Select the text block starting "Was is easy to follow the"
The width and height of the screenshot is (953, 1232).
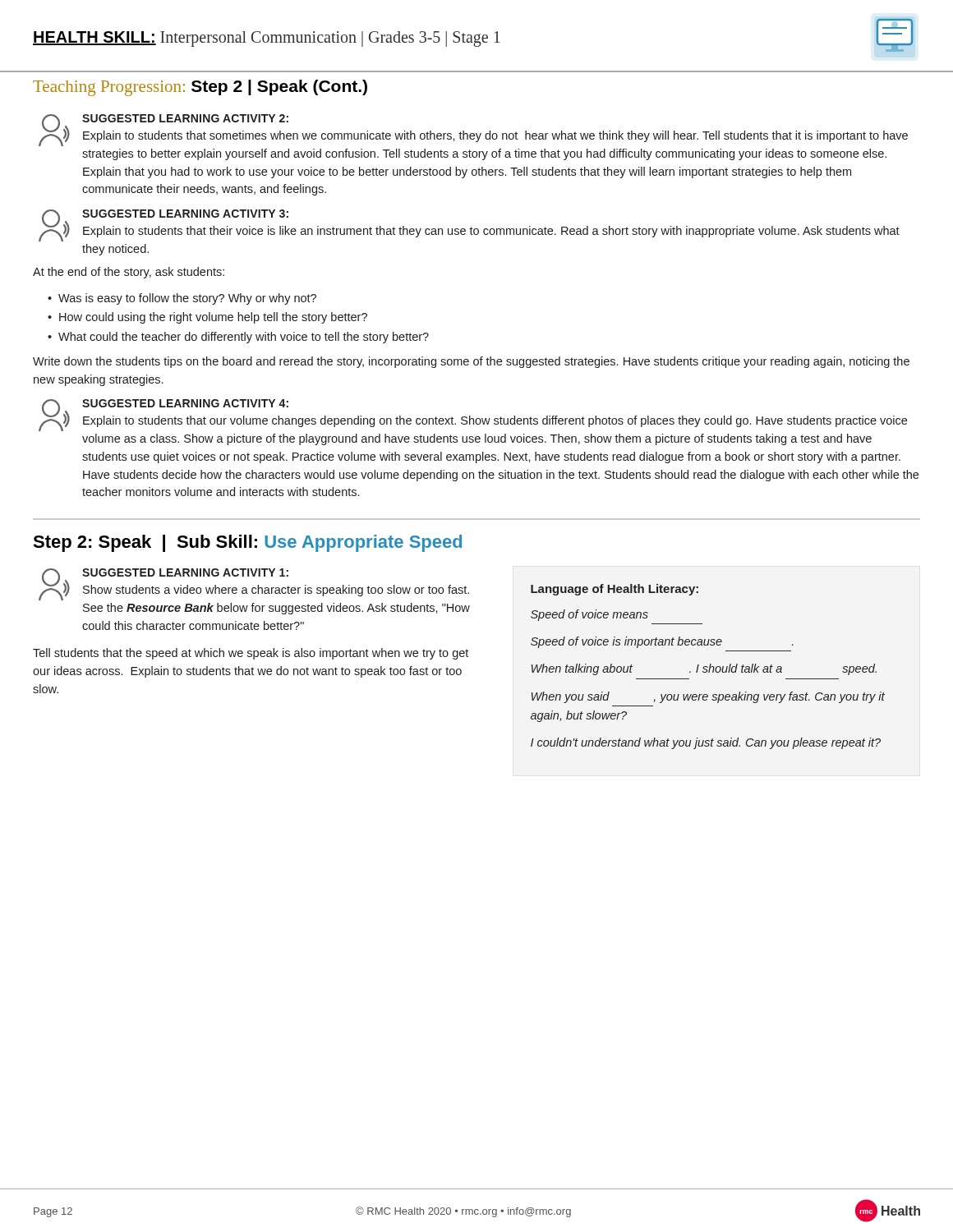(x=188, y=298)
